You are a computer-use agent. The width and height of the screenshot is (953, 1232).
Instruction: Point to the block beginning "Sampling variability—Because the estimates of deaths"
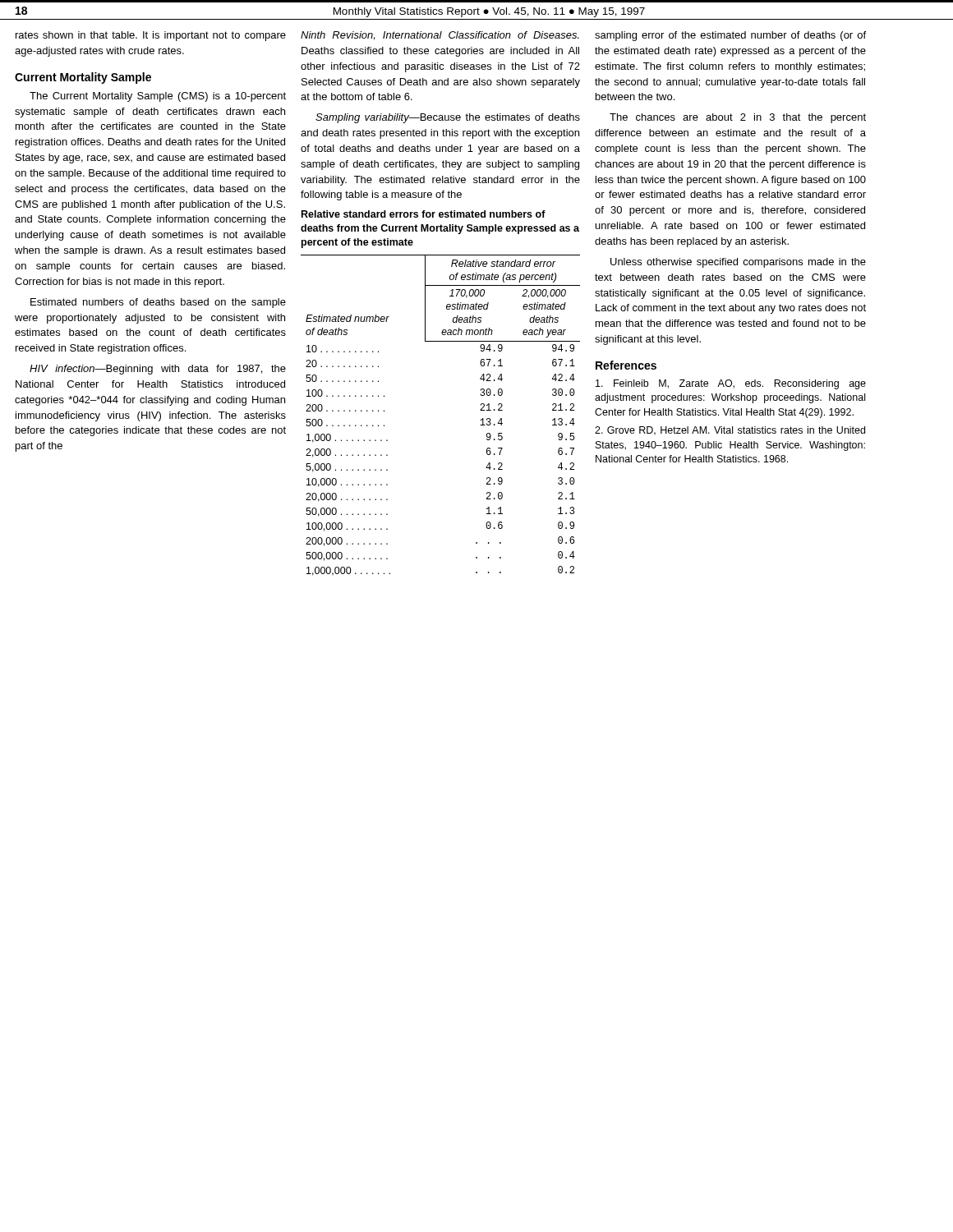pyautogui.click(x=440, y=157)
